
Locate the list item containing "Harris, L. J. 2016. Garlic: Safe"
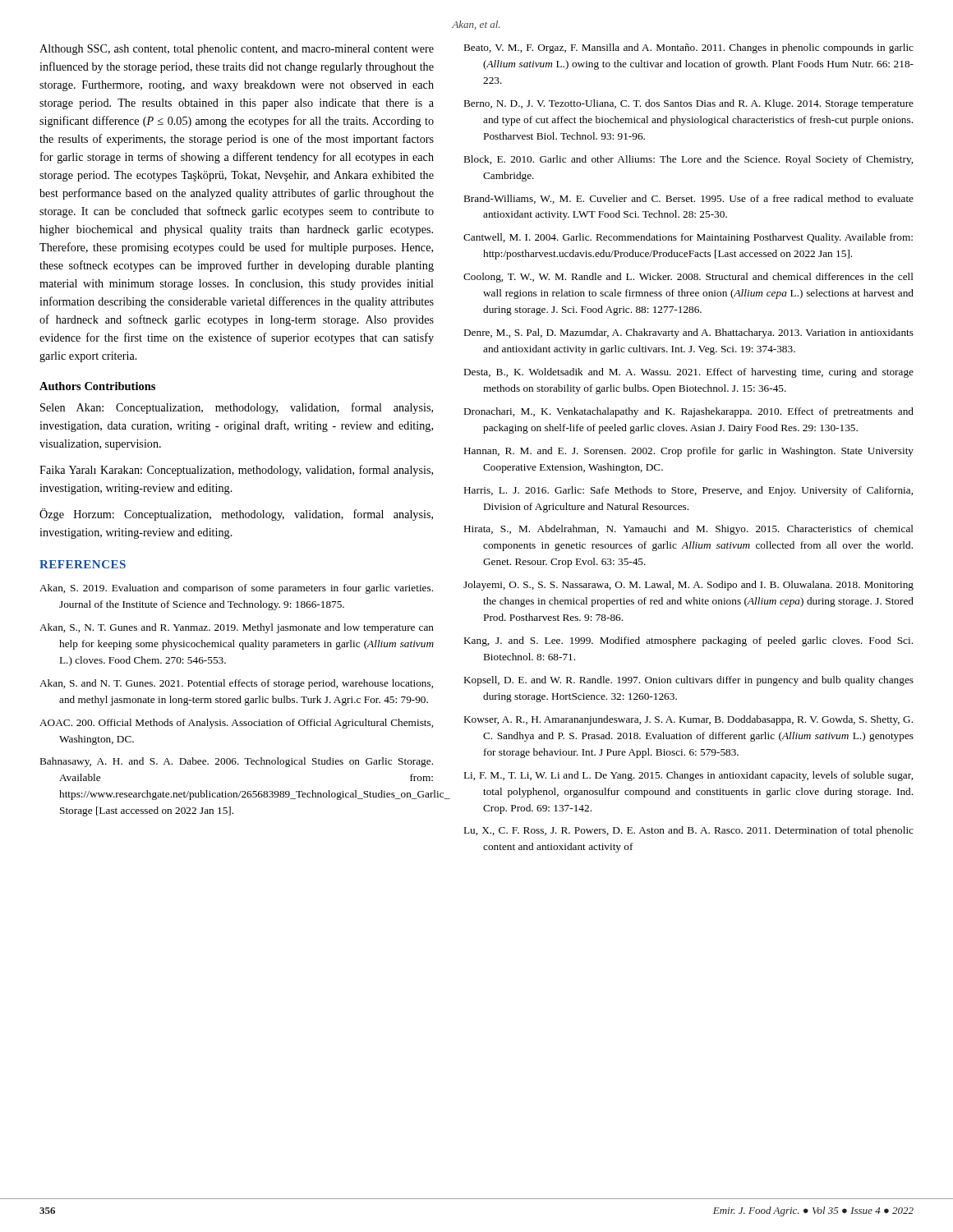(688, 498)
